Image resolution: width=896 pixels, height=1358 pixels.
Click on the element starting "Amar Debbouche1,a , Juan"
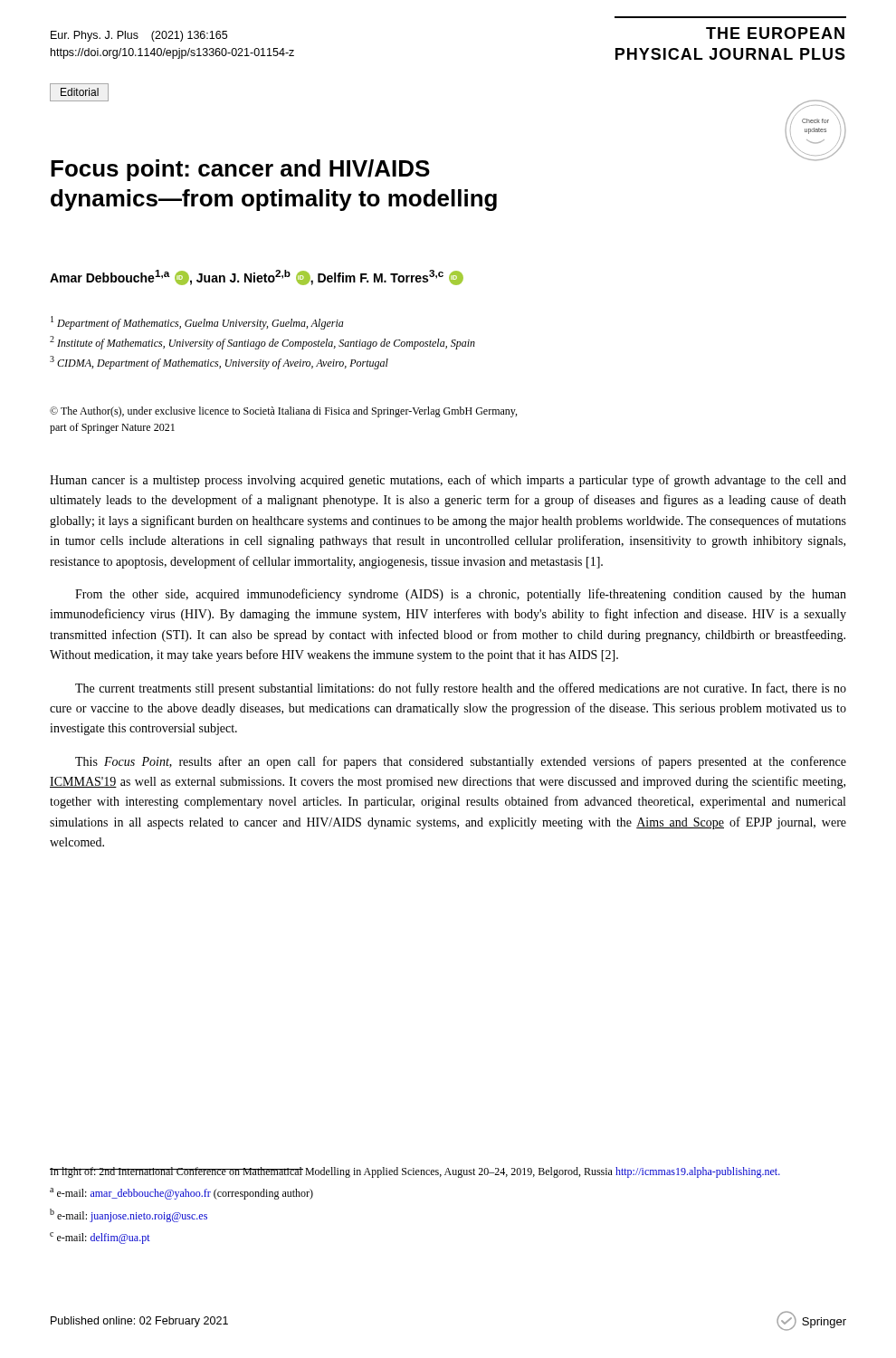click(x=257, y=276)
